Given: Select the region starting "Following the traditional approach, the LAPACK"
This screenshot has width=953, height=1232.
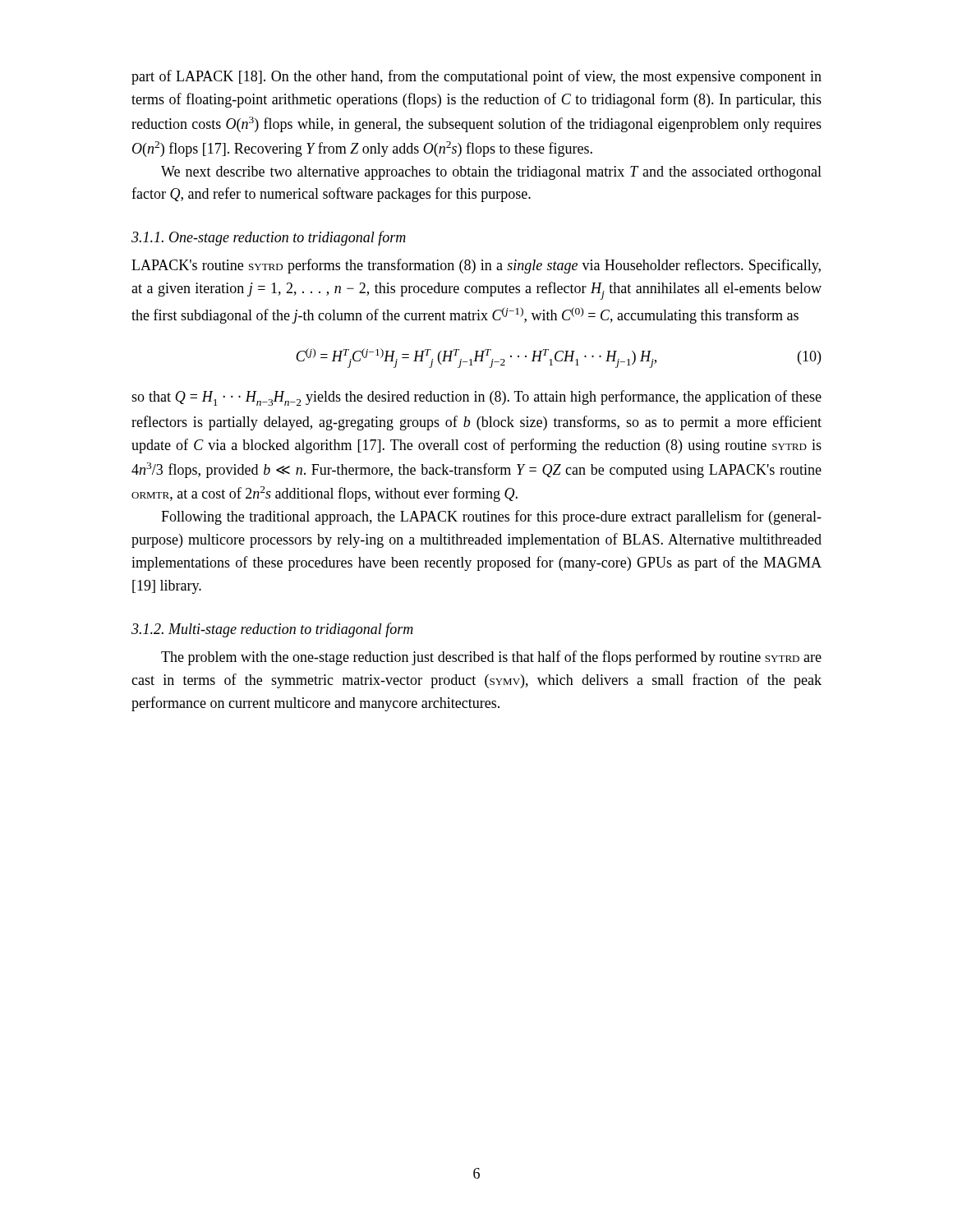Looking at the screenshot, I should [x=476, y=552].
